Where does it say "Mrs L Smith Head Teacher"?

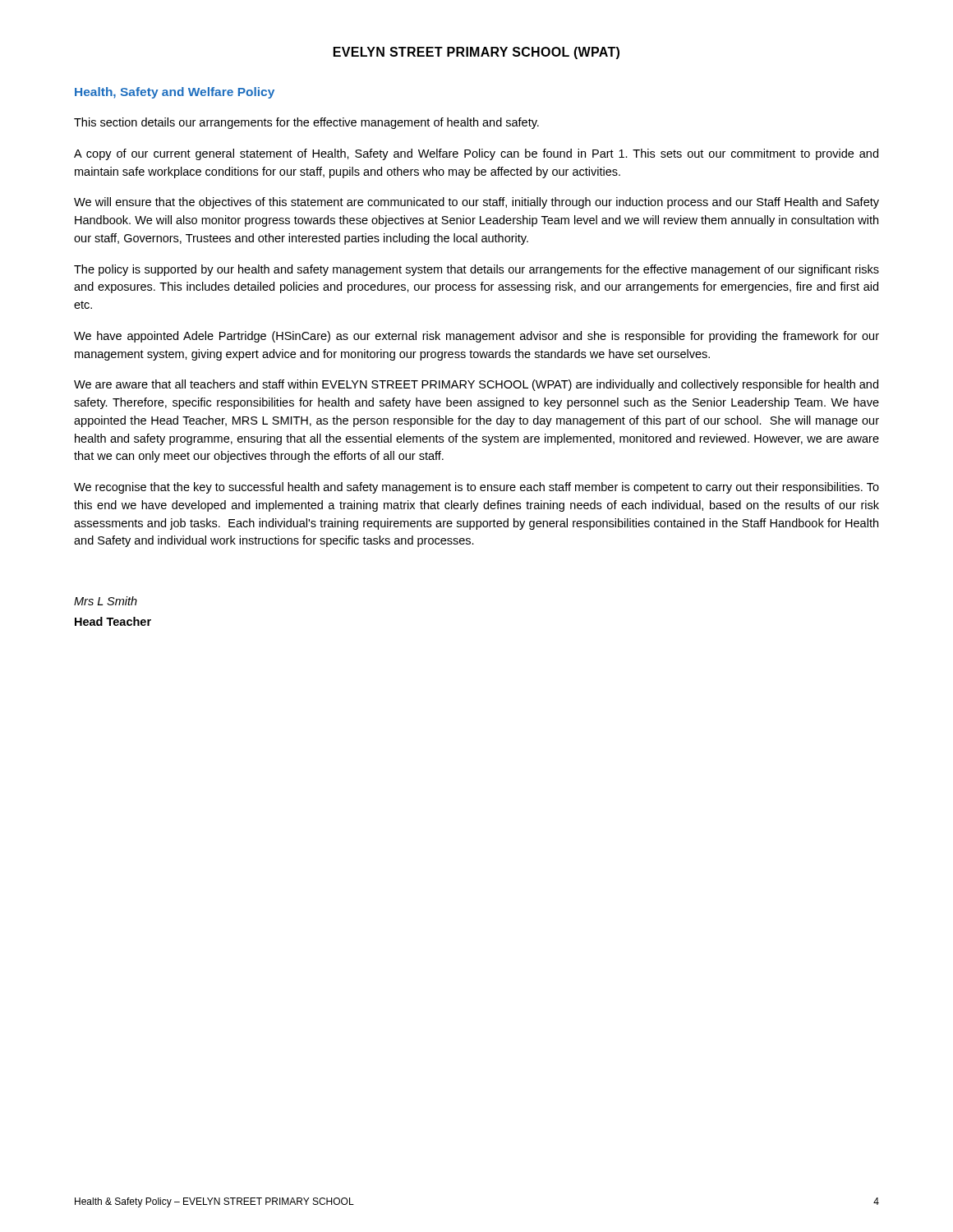(113, 611)
